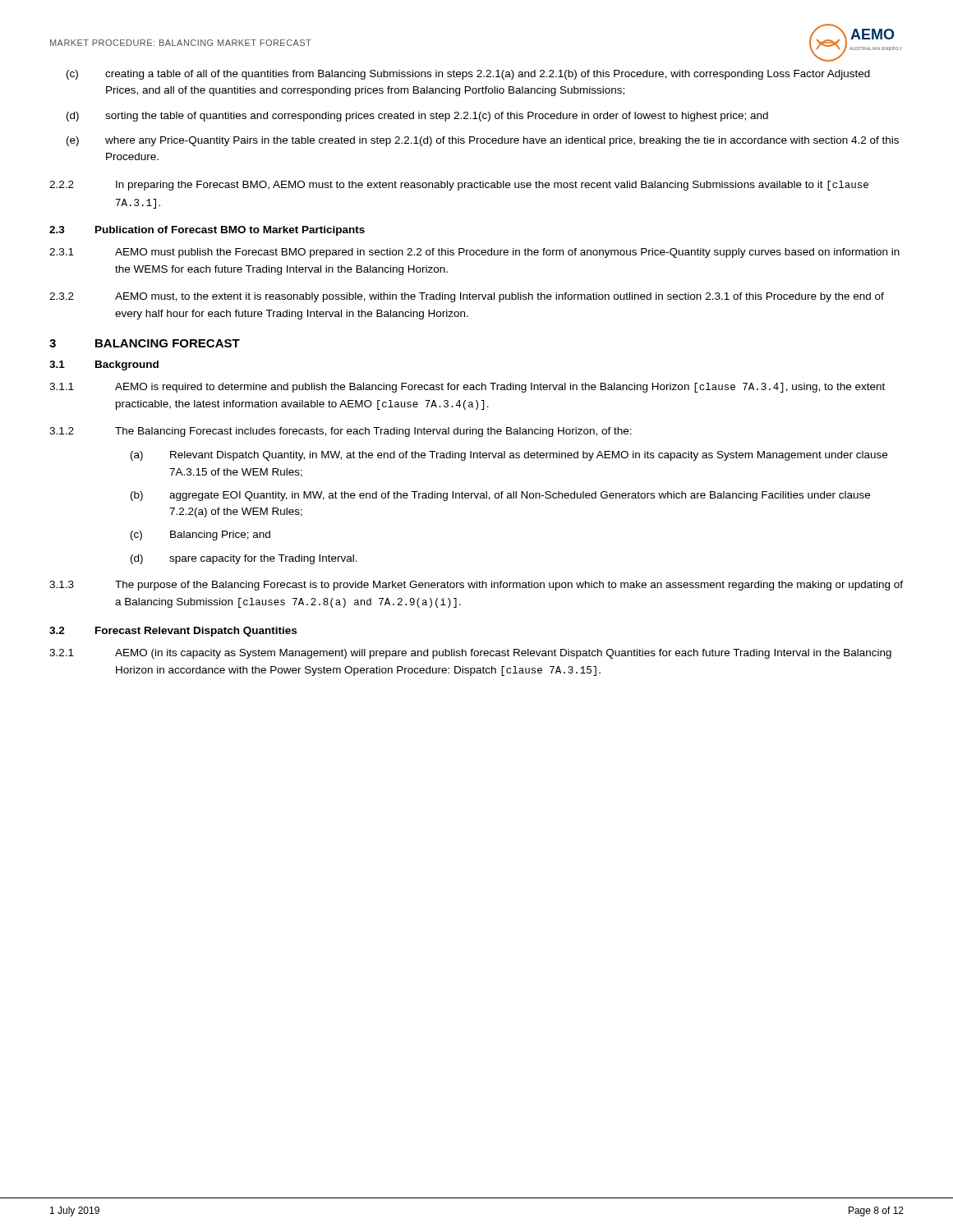Click a logo

tap(854, 43)
